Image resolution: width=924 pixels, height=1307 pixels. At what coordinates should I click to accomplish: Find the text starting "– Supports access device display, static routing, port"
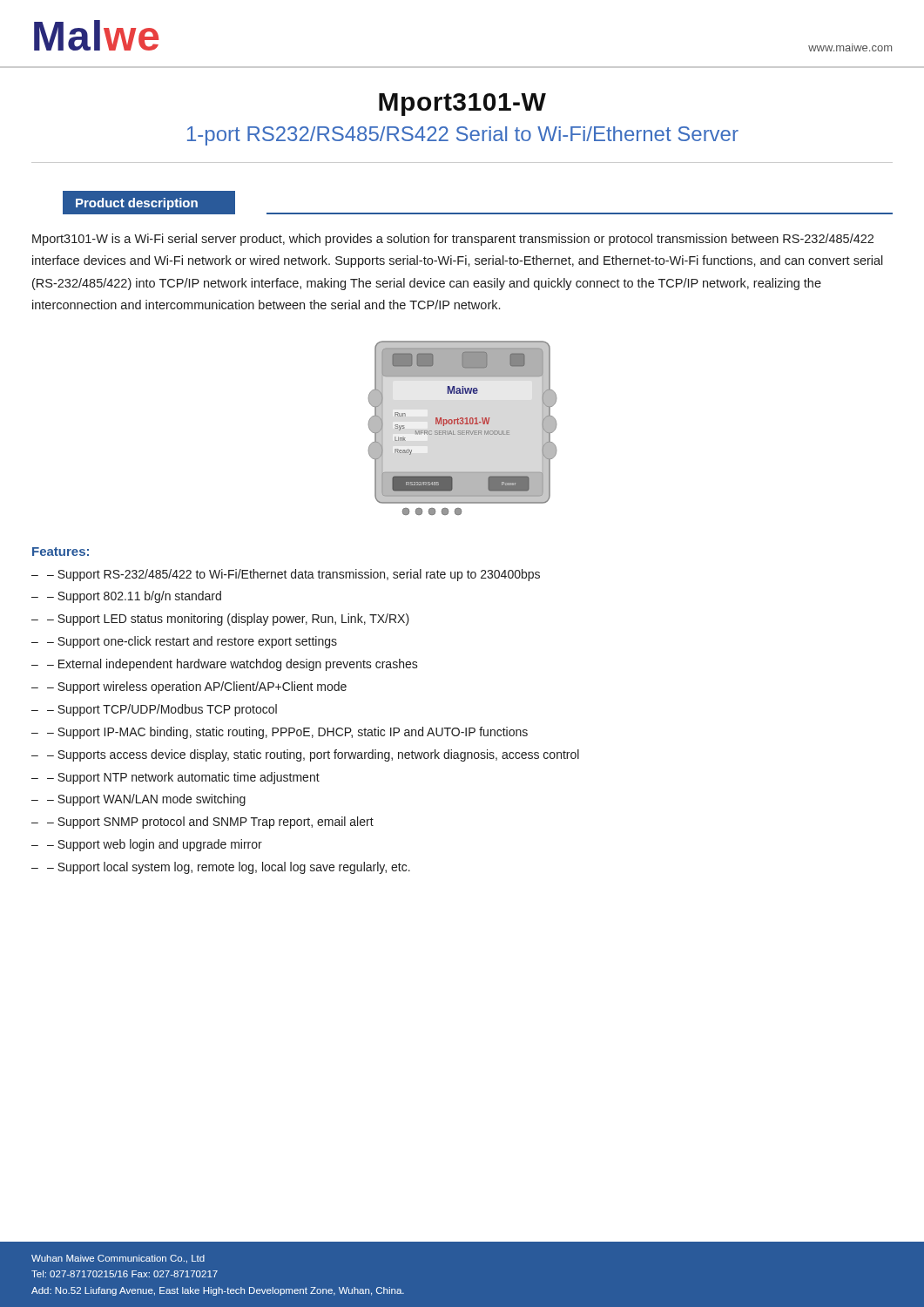(313, 754)
